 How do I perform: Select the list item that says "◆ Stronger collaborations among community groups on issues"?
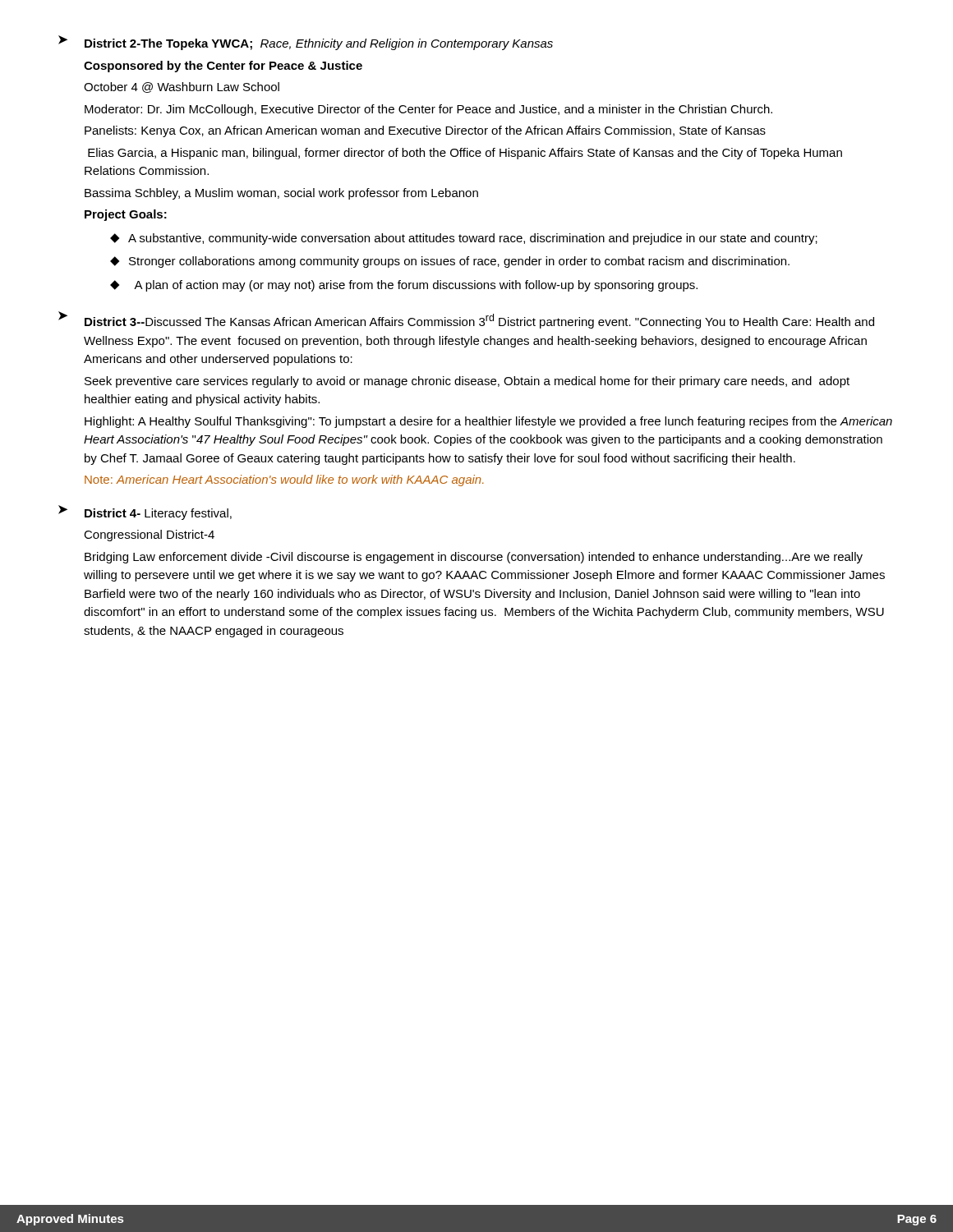coord(503,261)
